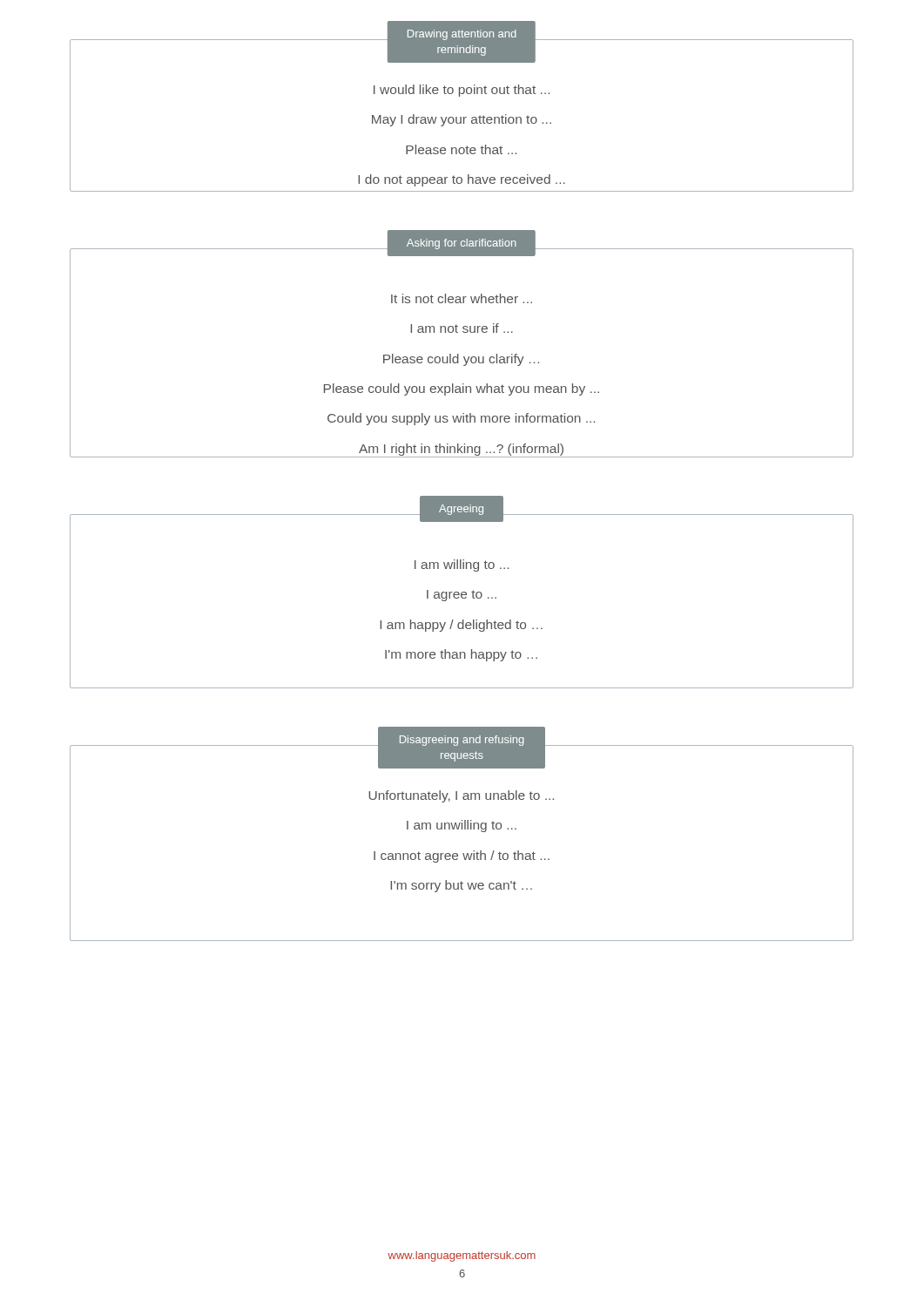
Task: Find the section header with the text "Asking for clarification"
Action: (x=462, y=243)
